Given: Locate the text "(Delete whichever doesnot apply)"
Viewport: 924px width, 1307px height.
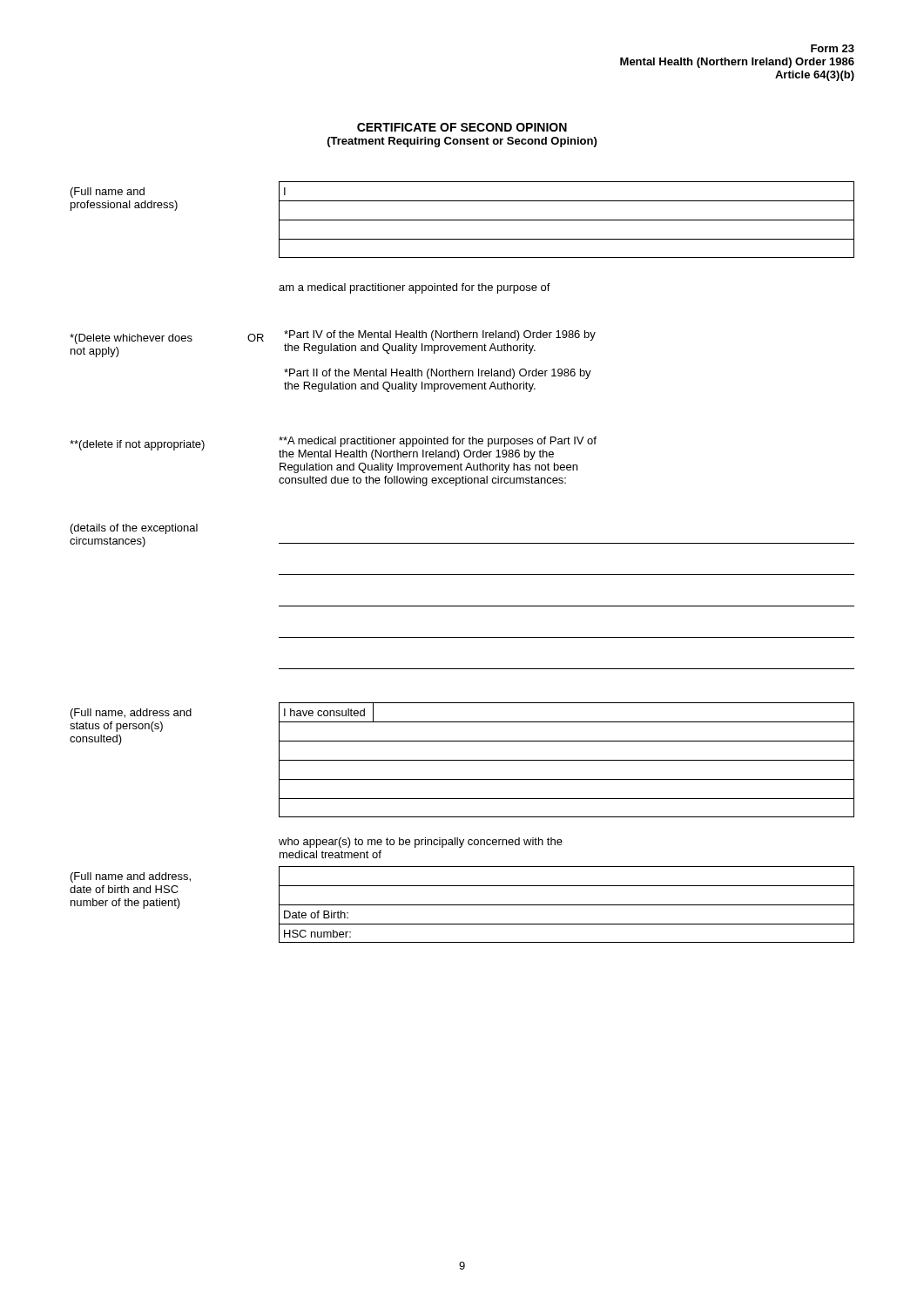Looking at the screenshot, I should [131, 344].
